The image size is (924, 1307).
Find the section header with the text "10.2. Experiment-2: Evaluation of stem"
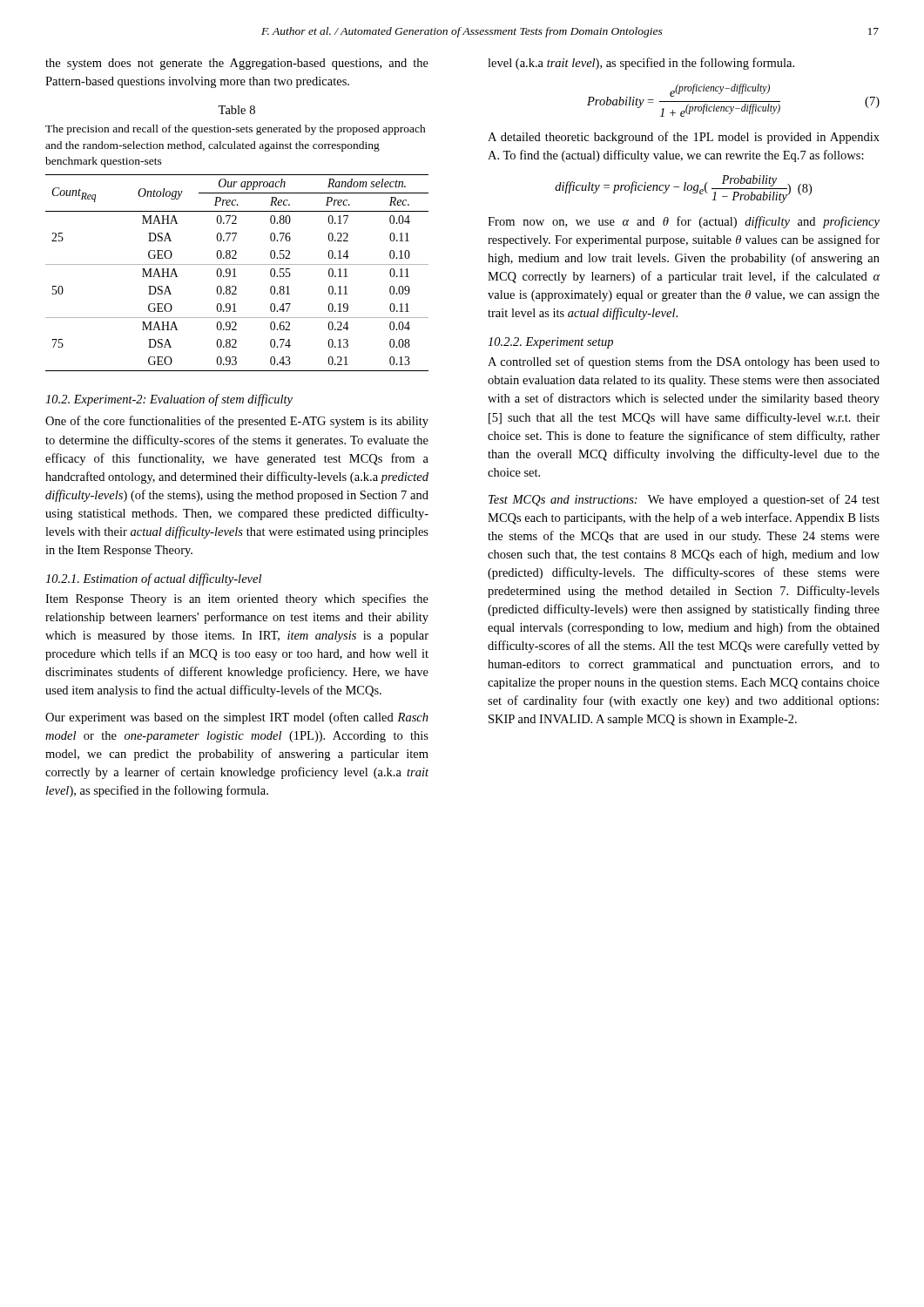pyautogui.click(x=169, y=399)
